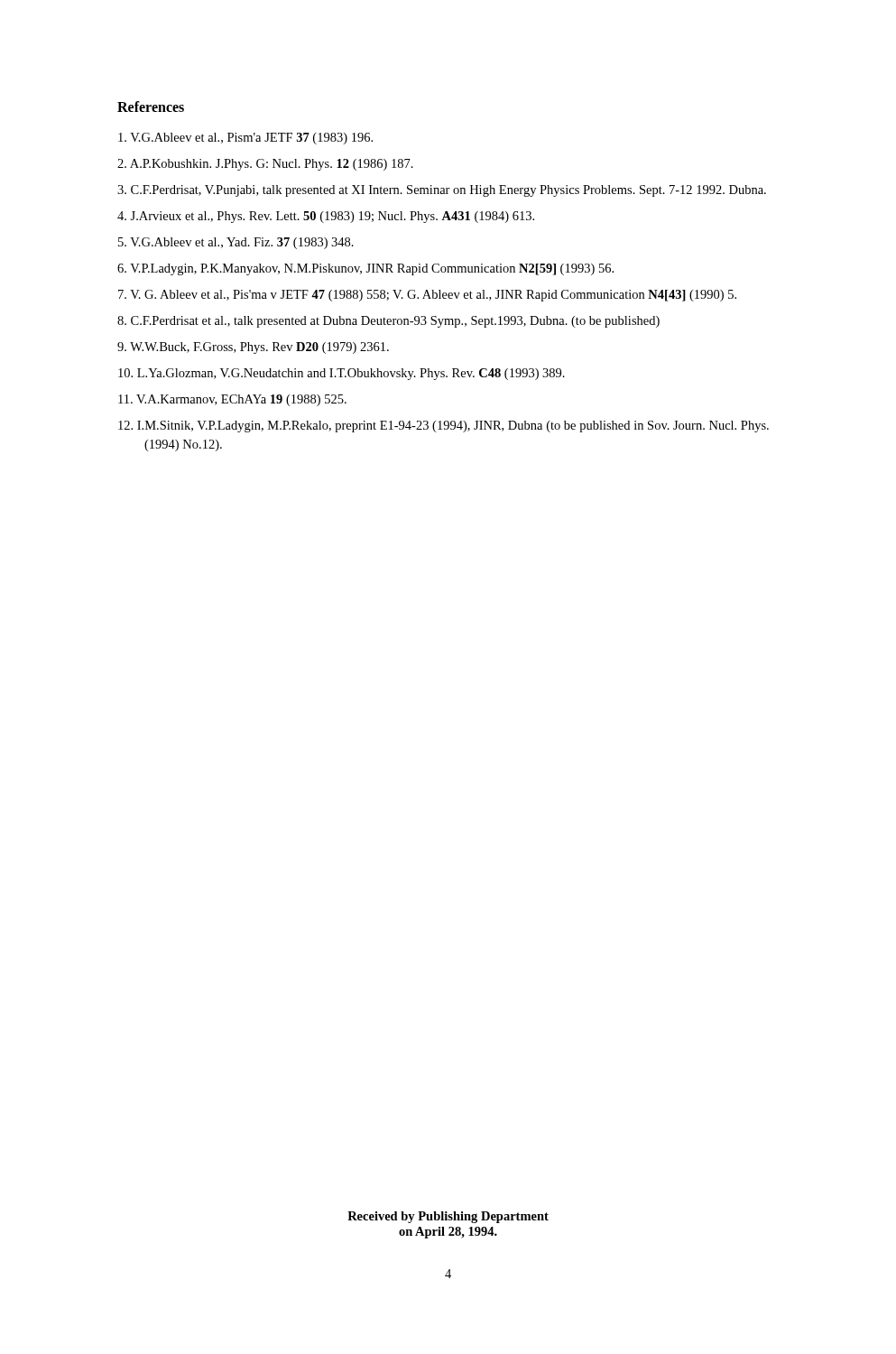This screenshot has width=896, height=1354.
Task: Find the list item containing "8. C.F.Perdrisat et al., talk presented at"
Action: pos(389,321)
